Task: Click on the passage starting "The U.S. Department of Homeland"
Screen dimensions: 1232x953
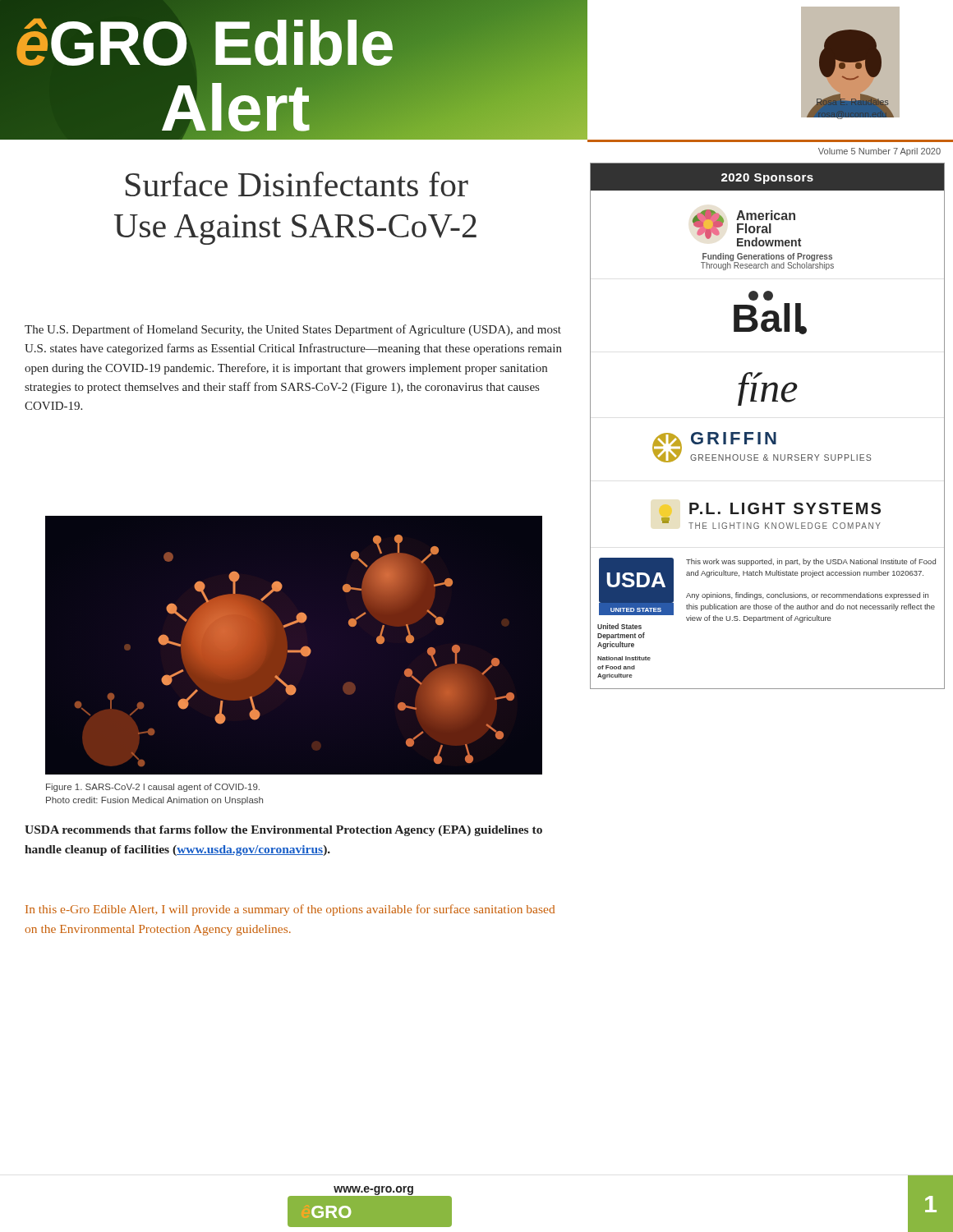Action: 293,368
